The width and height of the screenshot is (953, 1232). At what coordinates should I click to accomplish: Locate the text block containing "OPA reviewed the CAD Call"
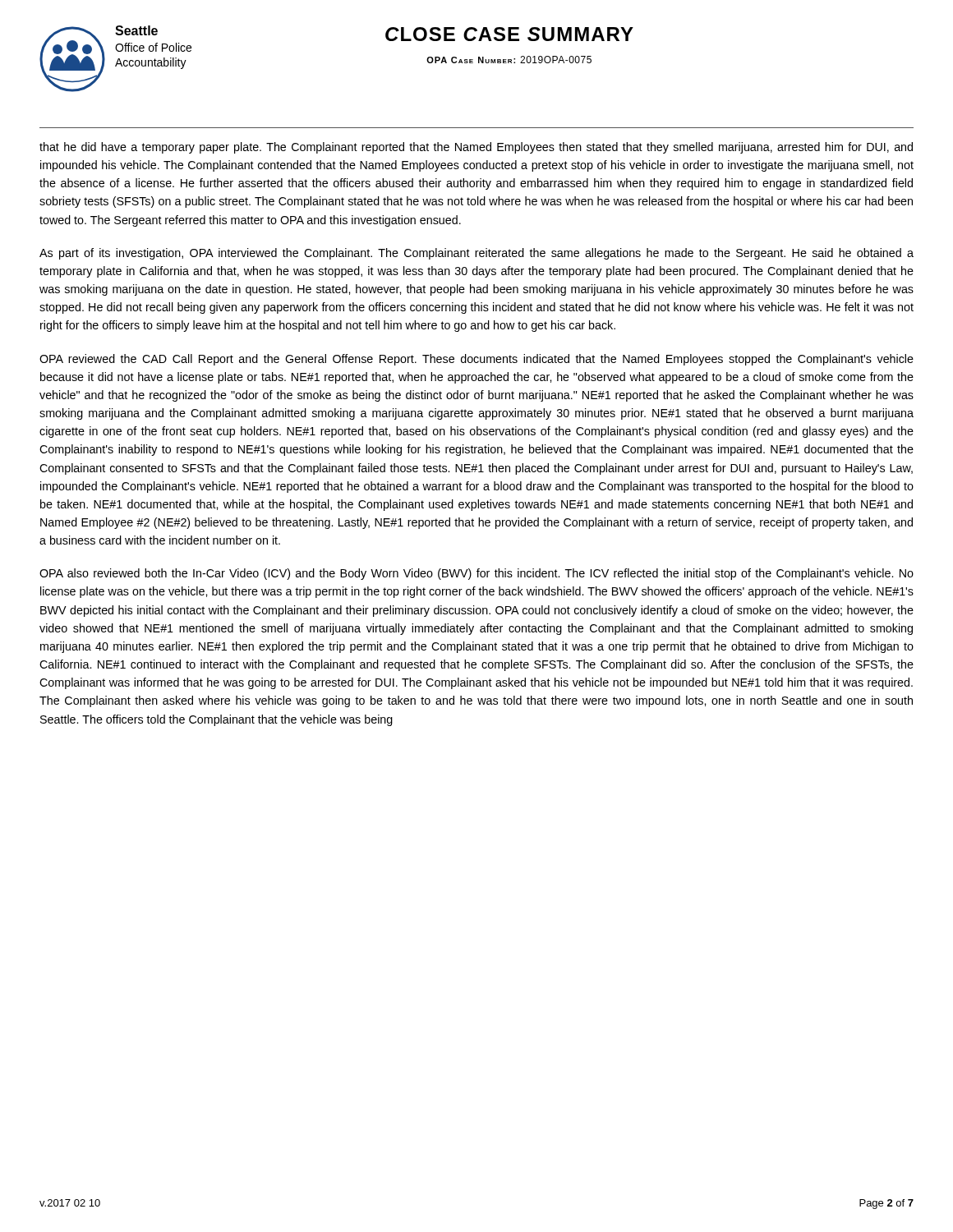coord(476,450)
